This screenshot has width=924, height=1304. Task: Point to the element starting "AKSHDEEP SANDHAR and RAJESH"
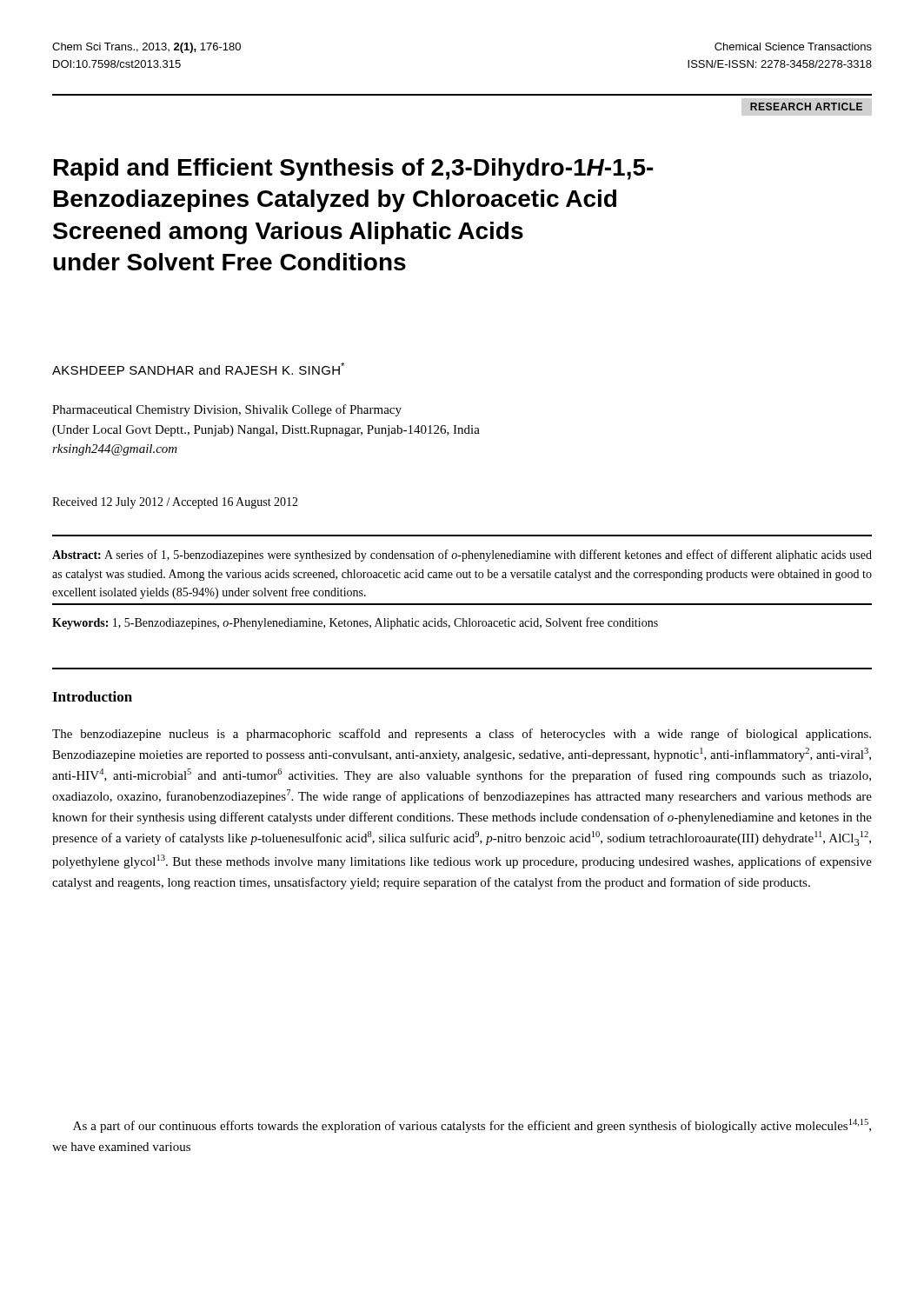click(x=198, y=369)
